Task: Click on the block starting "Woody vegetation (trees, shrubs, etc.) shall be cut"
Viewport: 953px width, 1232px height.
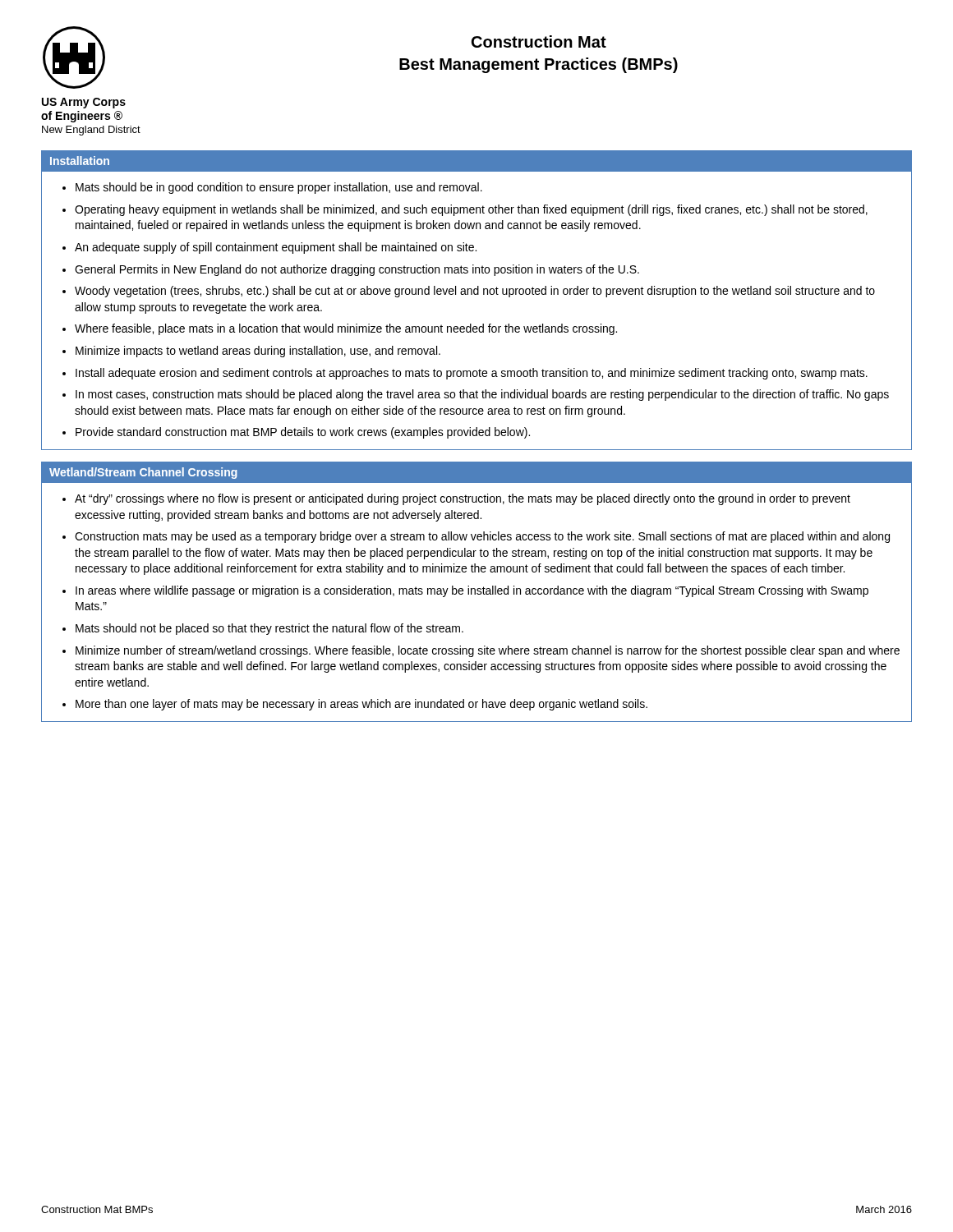Action: click(x=475, y=299)
